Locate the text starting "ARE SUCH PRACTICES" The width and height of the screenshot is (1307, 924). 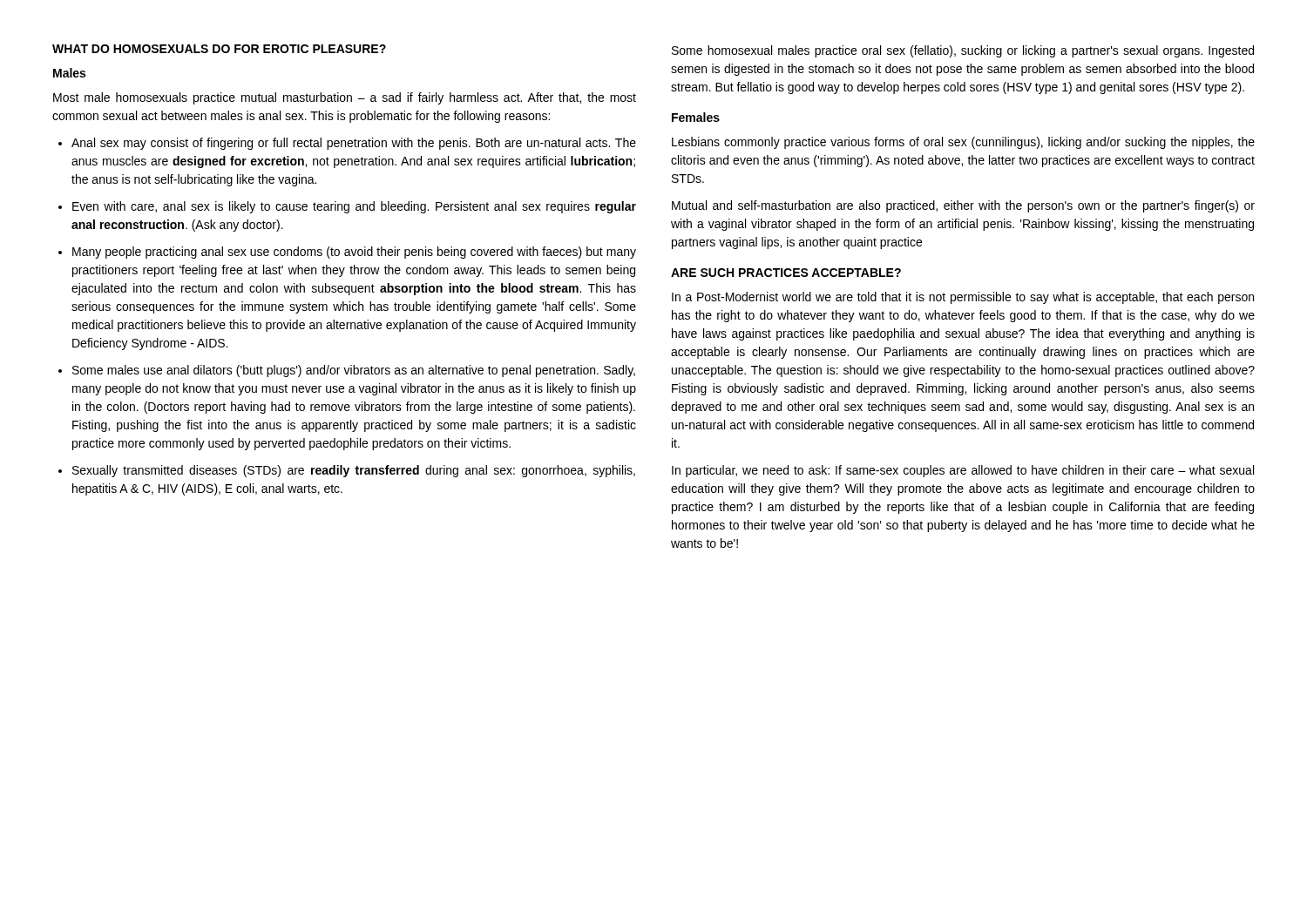(786, 273)
